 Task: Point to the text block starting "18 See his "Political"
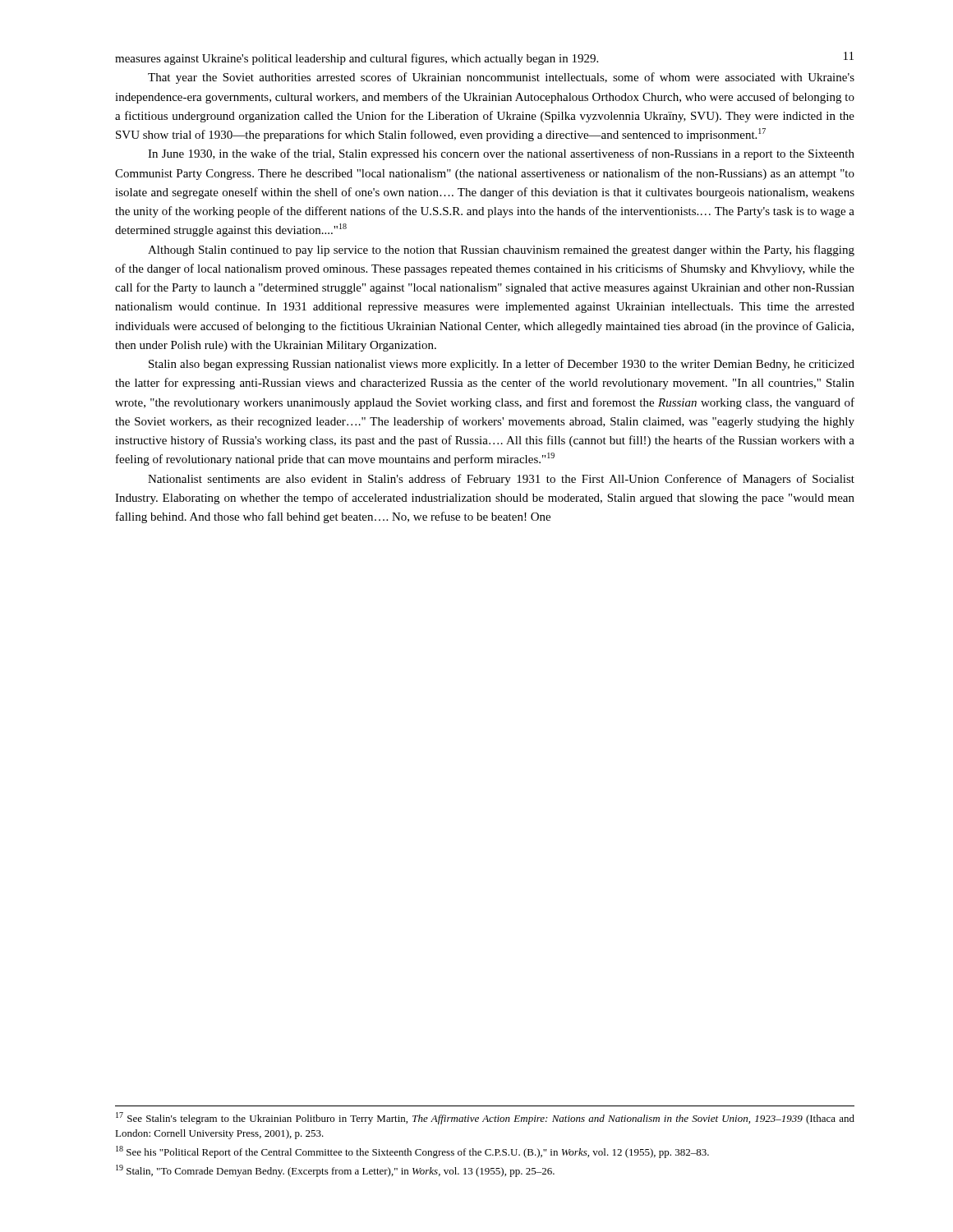coord(412,1152)
